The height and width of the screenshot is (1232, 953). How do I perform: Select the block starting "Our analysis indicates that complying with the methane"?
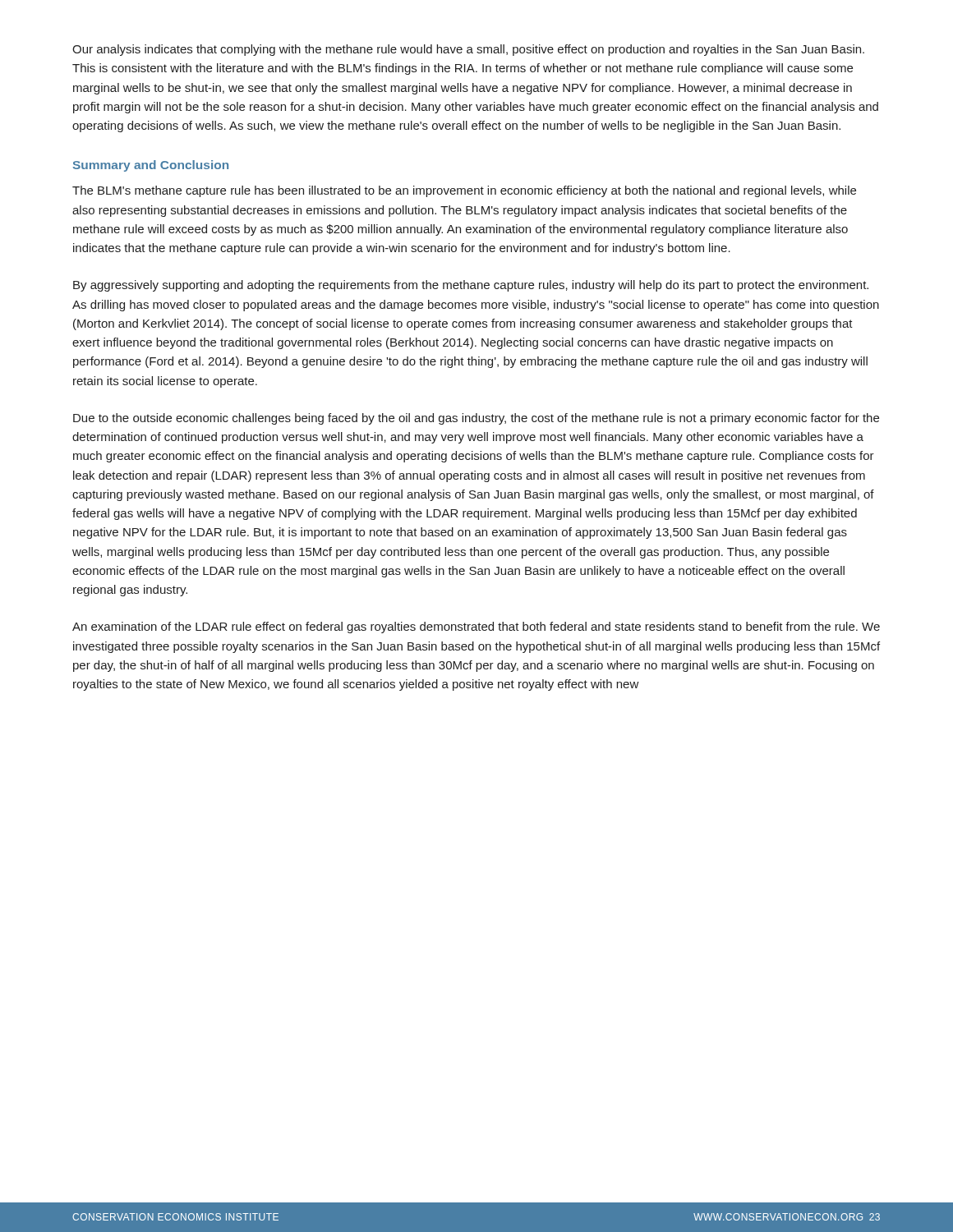[476, 87]
